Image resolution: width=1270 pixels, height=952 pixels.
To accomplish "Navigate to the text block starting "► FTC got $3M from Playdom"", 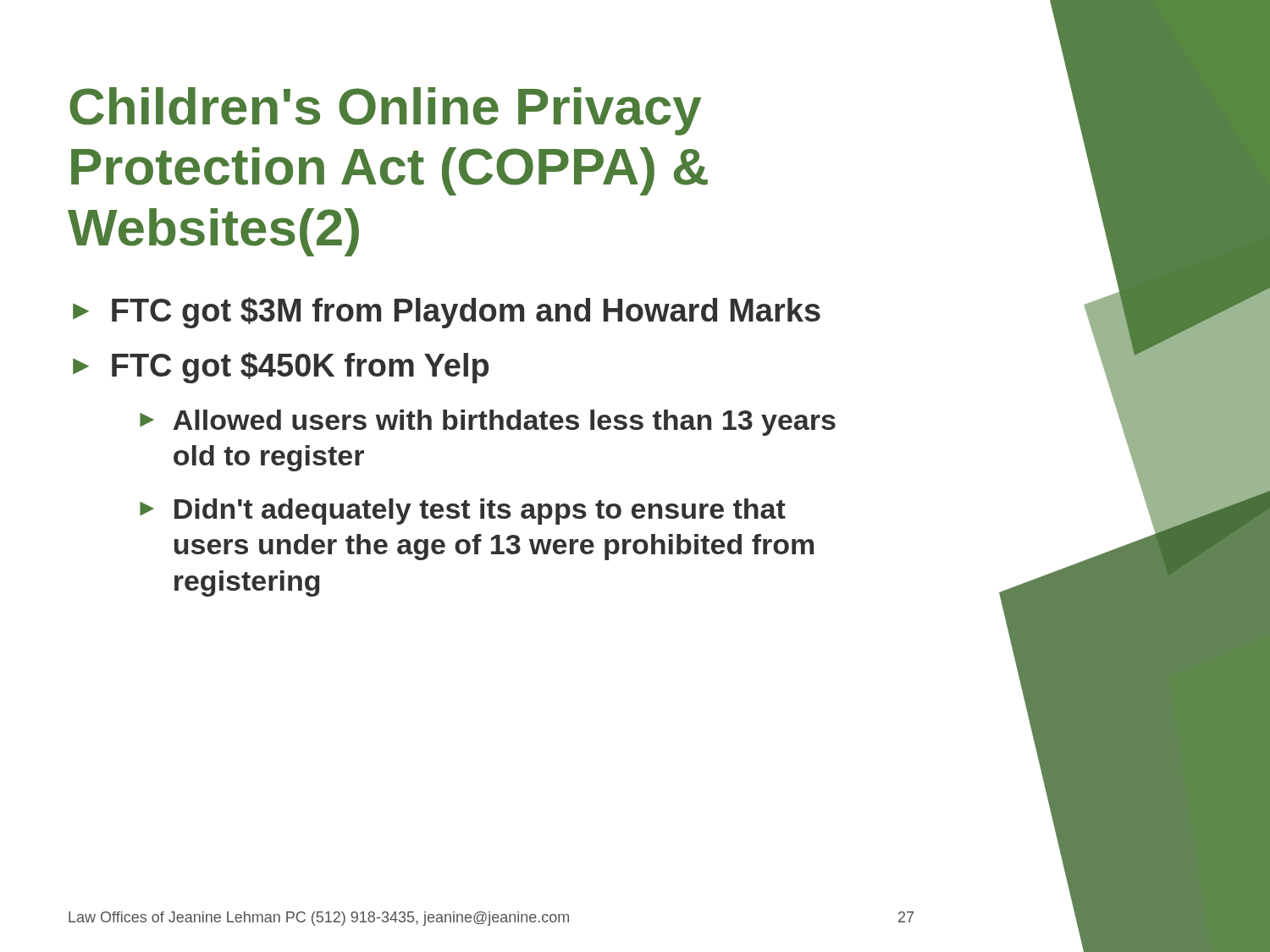I will [444, 311].
